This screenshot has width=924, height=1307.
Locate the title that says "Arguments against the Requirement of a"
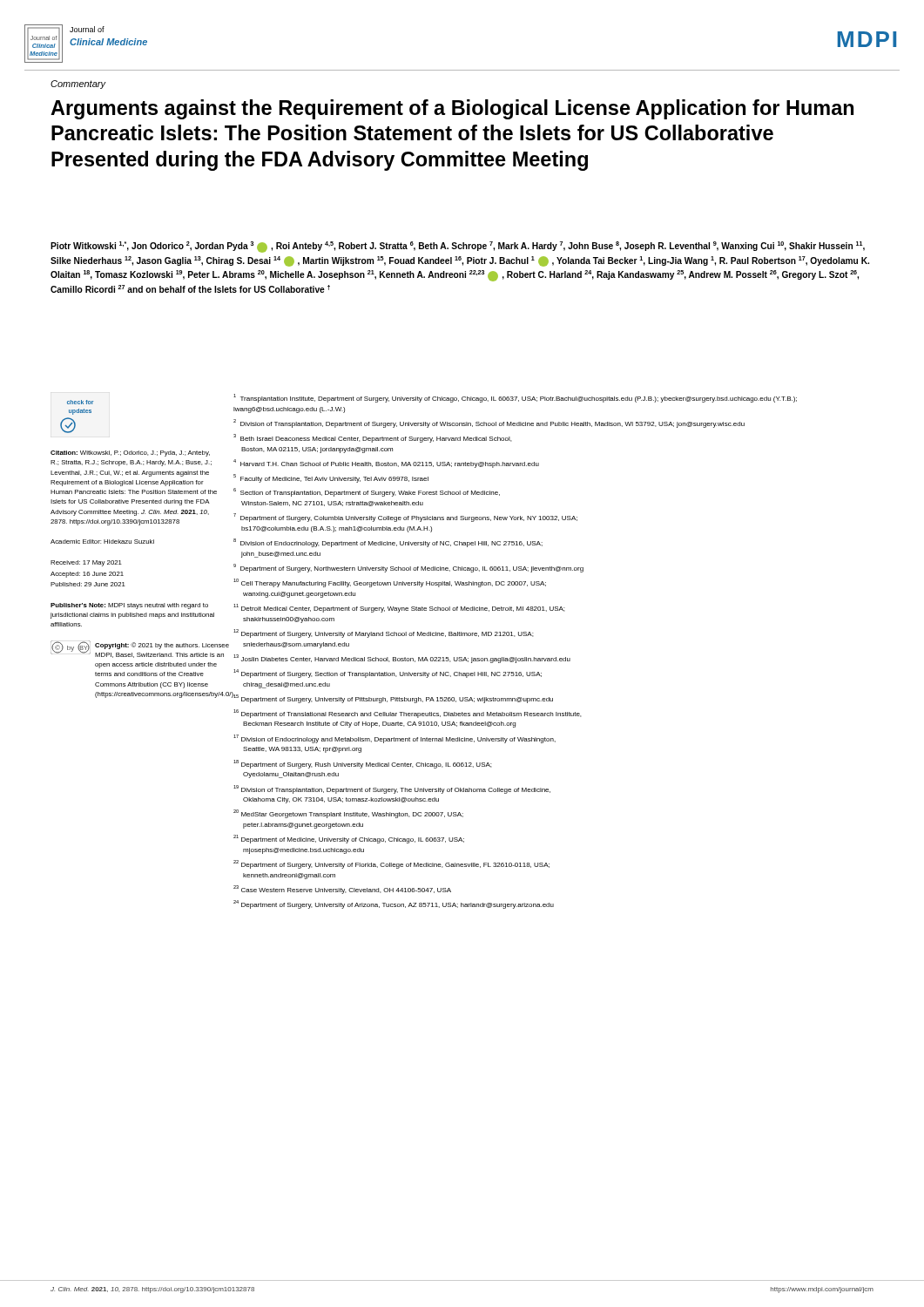coord(462,134)
